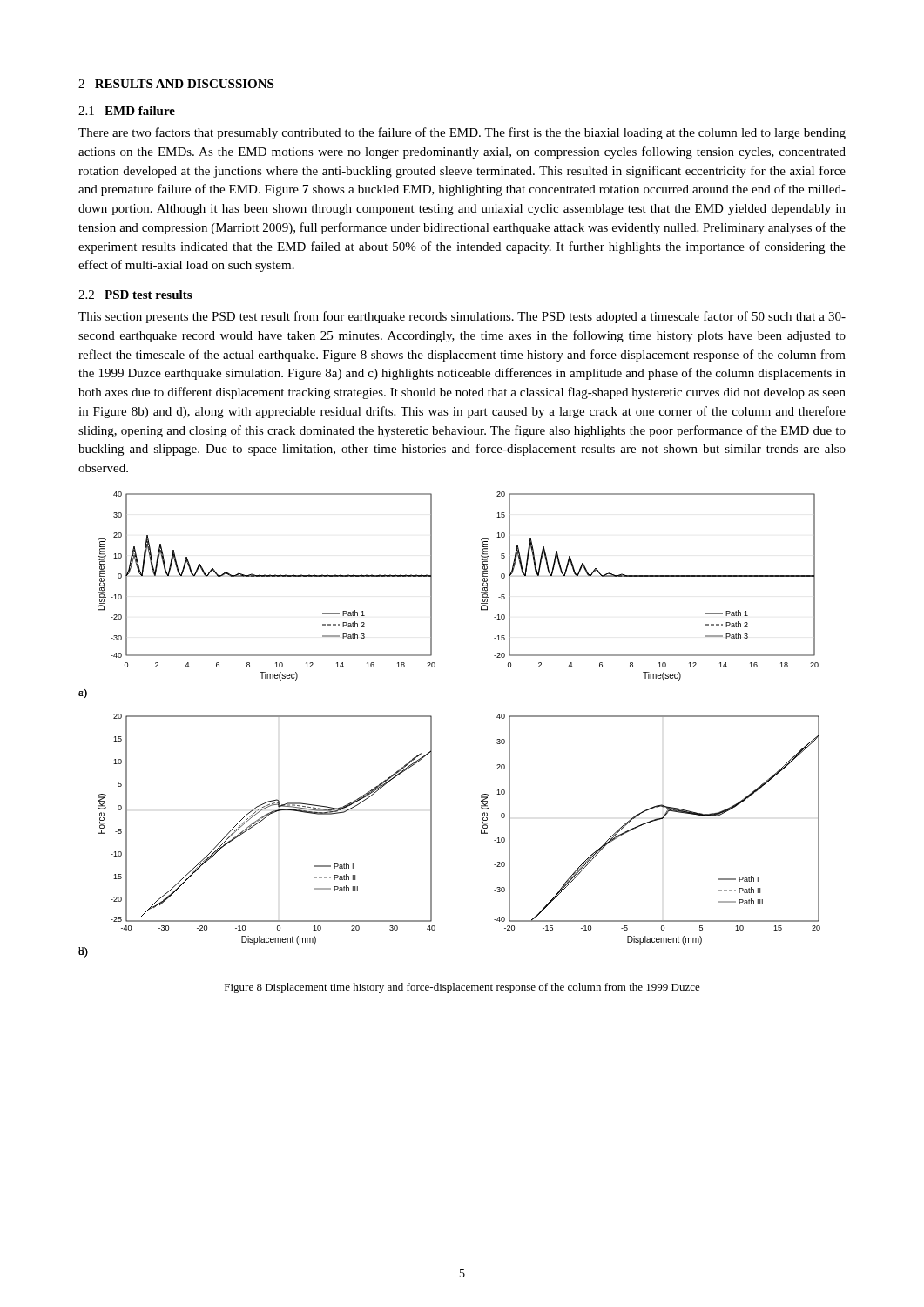Image resolution: width=924 pixels, height=1307 pixels.
Task: Find the section header on this page that starts "2 RESULTS AND"
Action: (176, 84)
